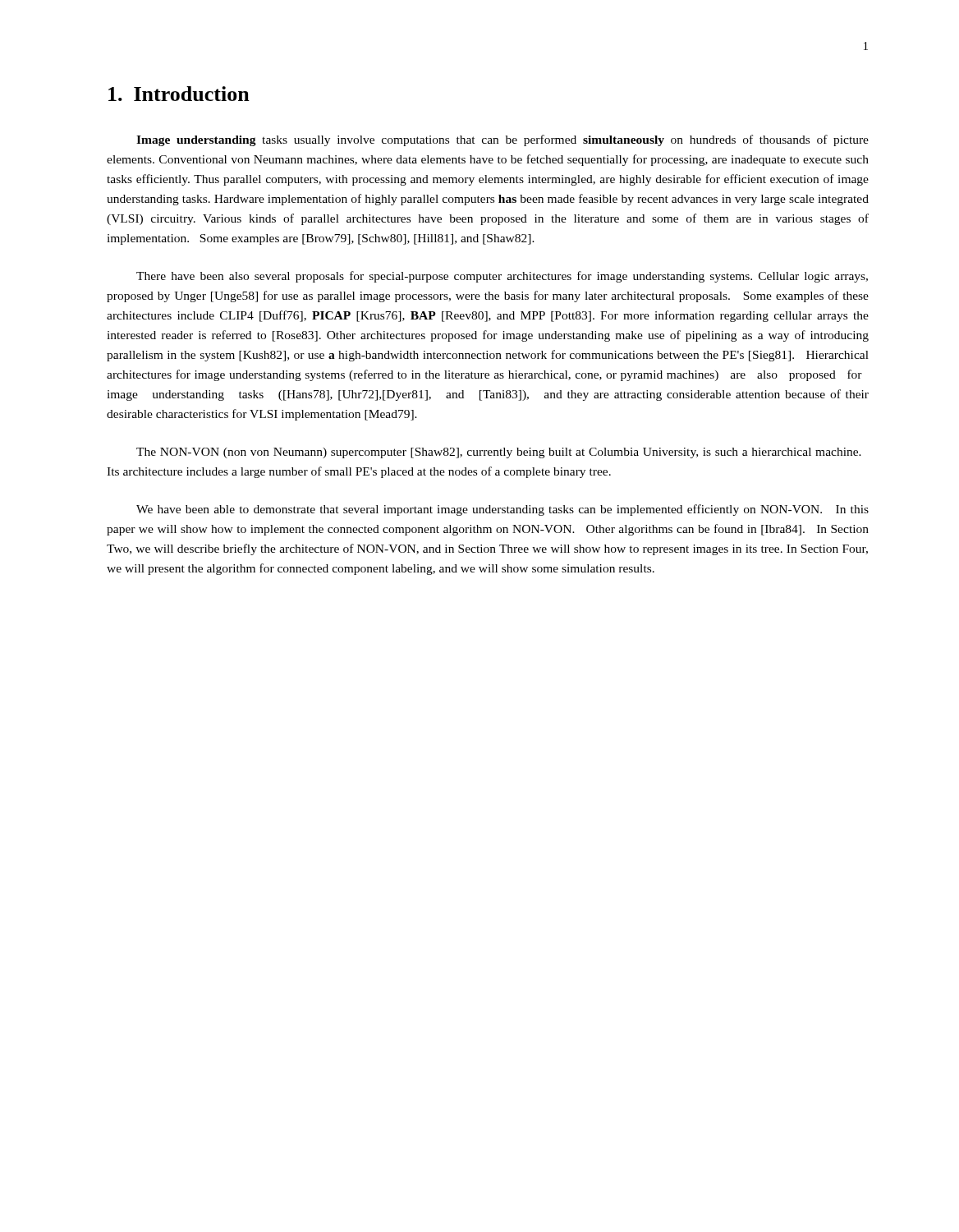The width and height of the screenshot is (959, 1232).
Task: Locate the text block that reads "There have been also several proposals for"
Action: [x=488, y=345]
